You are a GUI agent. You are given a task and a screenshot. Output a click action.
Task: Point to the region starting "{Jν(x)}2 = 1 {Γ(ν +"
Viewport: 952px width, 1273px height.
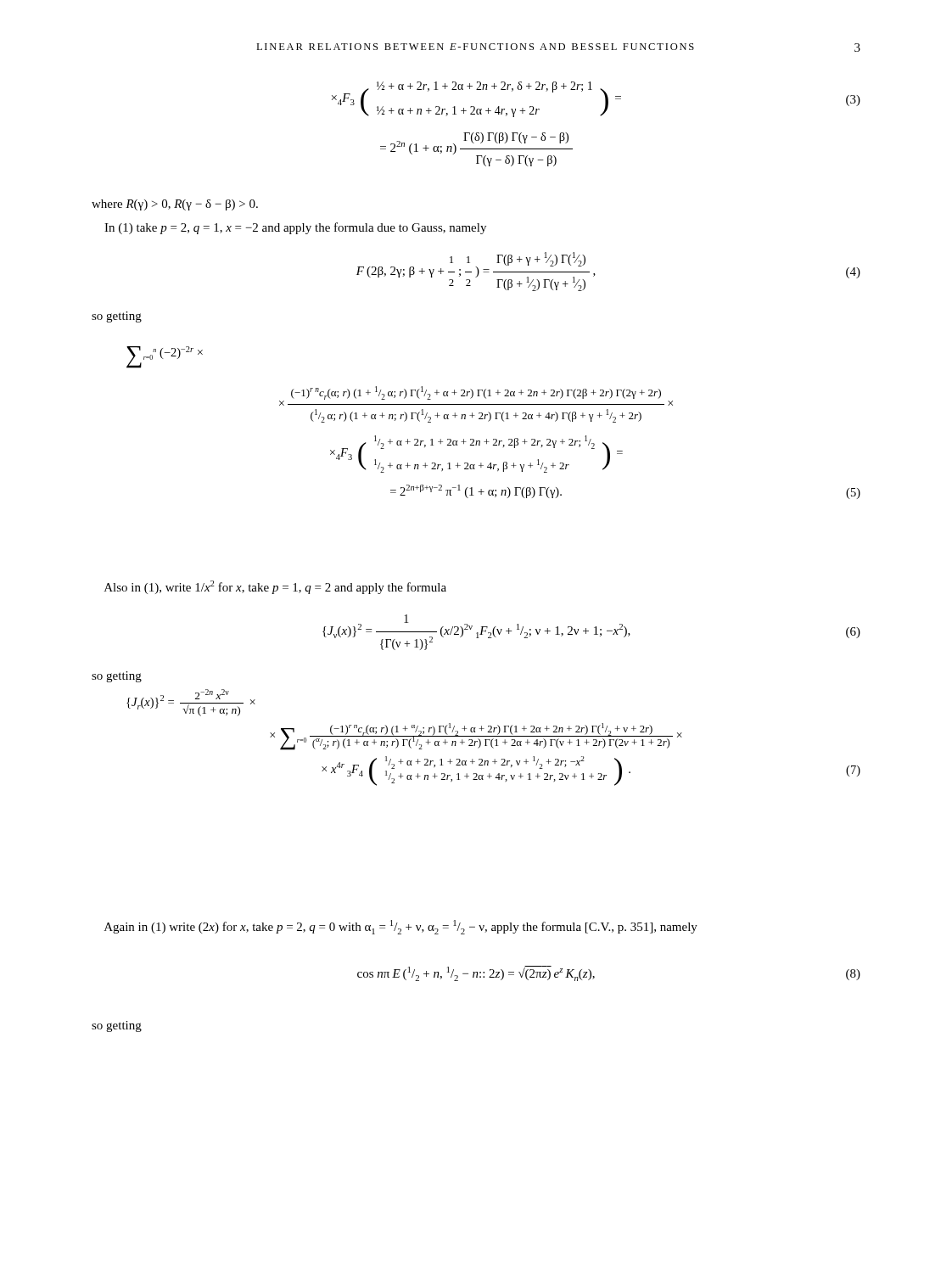(476, 632)
